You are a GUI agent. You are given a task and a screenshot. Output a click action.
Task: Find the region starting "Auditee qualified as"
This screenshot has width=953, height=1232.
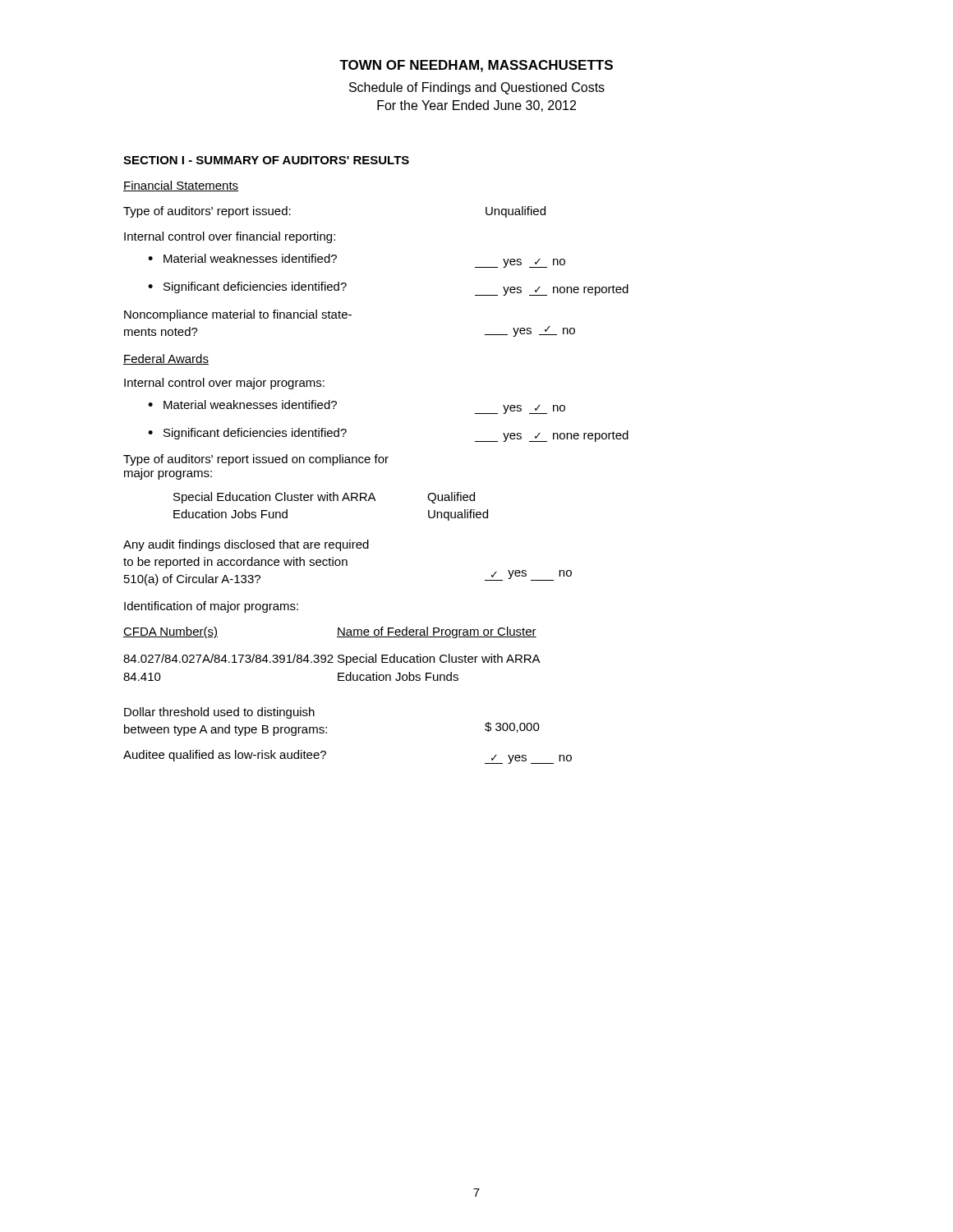476,755
